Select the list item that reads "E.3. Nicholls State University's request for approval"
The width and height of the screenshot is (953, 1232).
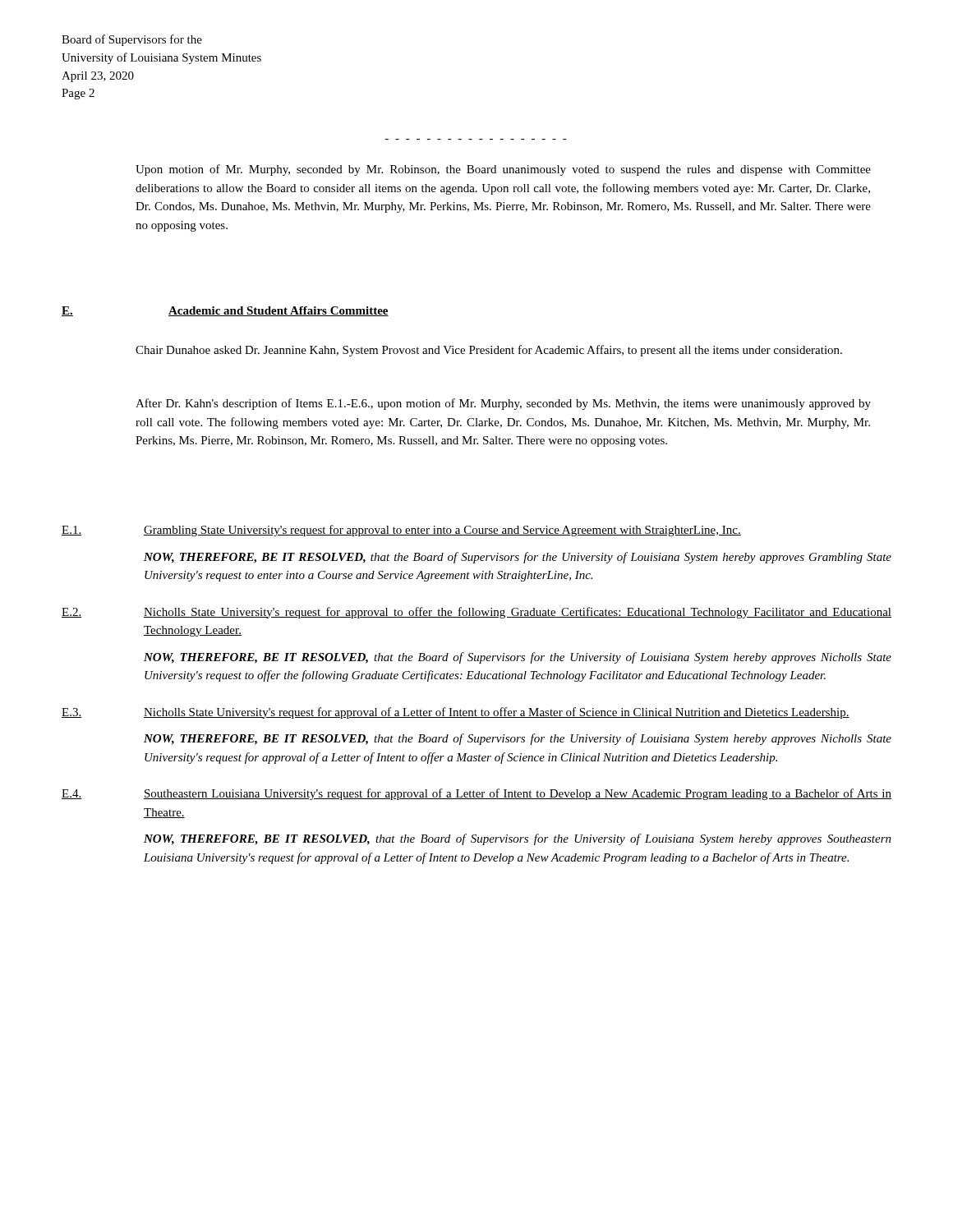pyautogui.click(x=476, y=734)
